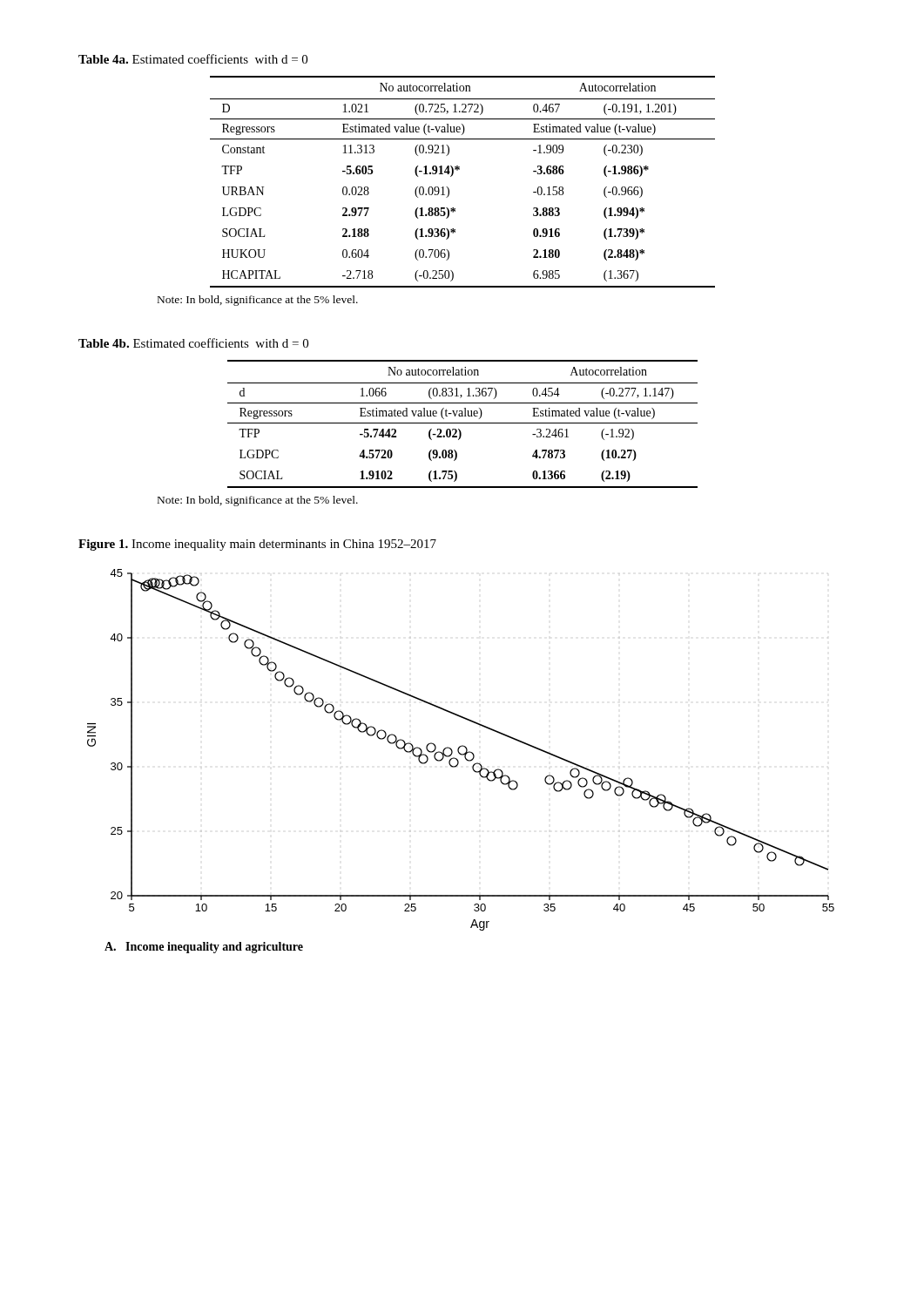Viewport: 924px width, 1307px height.
Task: Find the title with the text "Table 4a. Estimated coefficients with d"
Action: click(x=193, y=59)
